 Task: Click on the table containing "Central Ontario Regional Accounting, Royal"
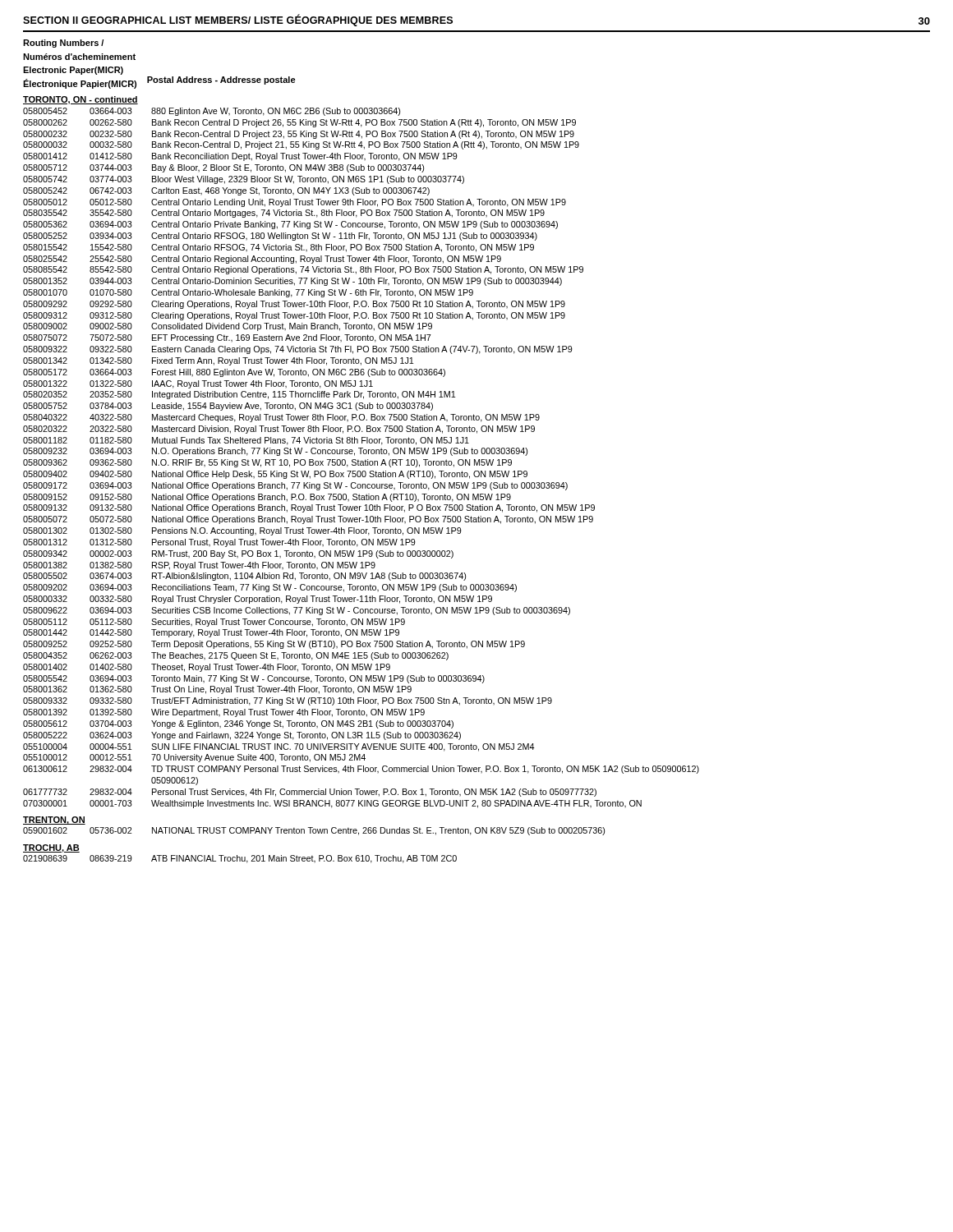coord(476,458)
